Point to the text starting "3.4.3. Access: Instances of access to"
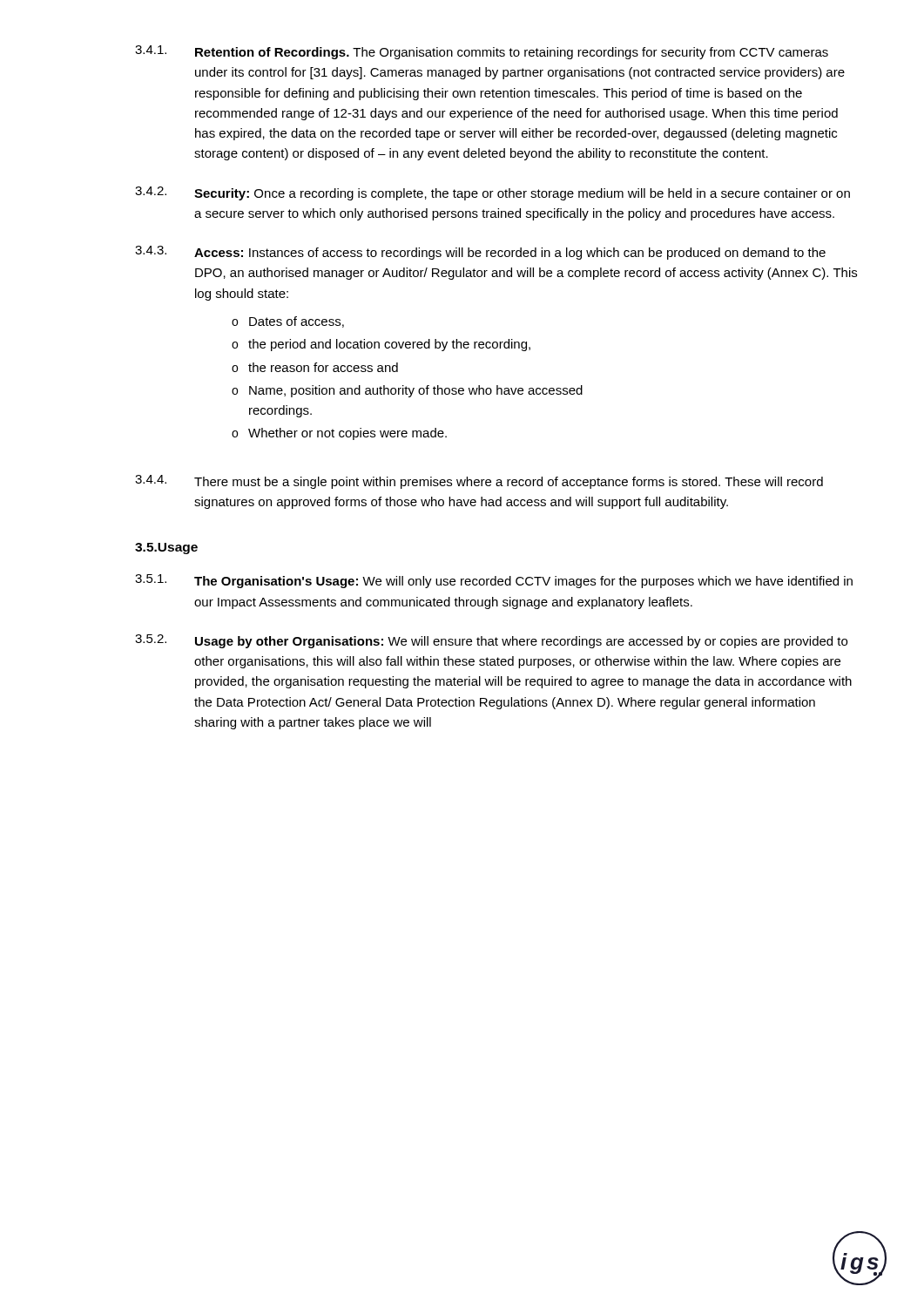Viewport: 924px width, 1307px height. 498,347
